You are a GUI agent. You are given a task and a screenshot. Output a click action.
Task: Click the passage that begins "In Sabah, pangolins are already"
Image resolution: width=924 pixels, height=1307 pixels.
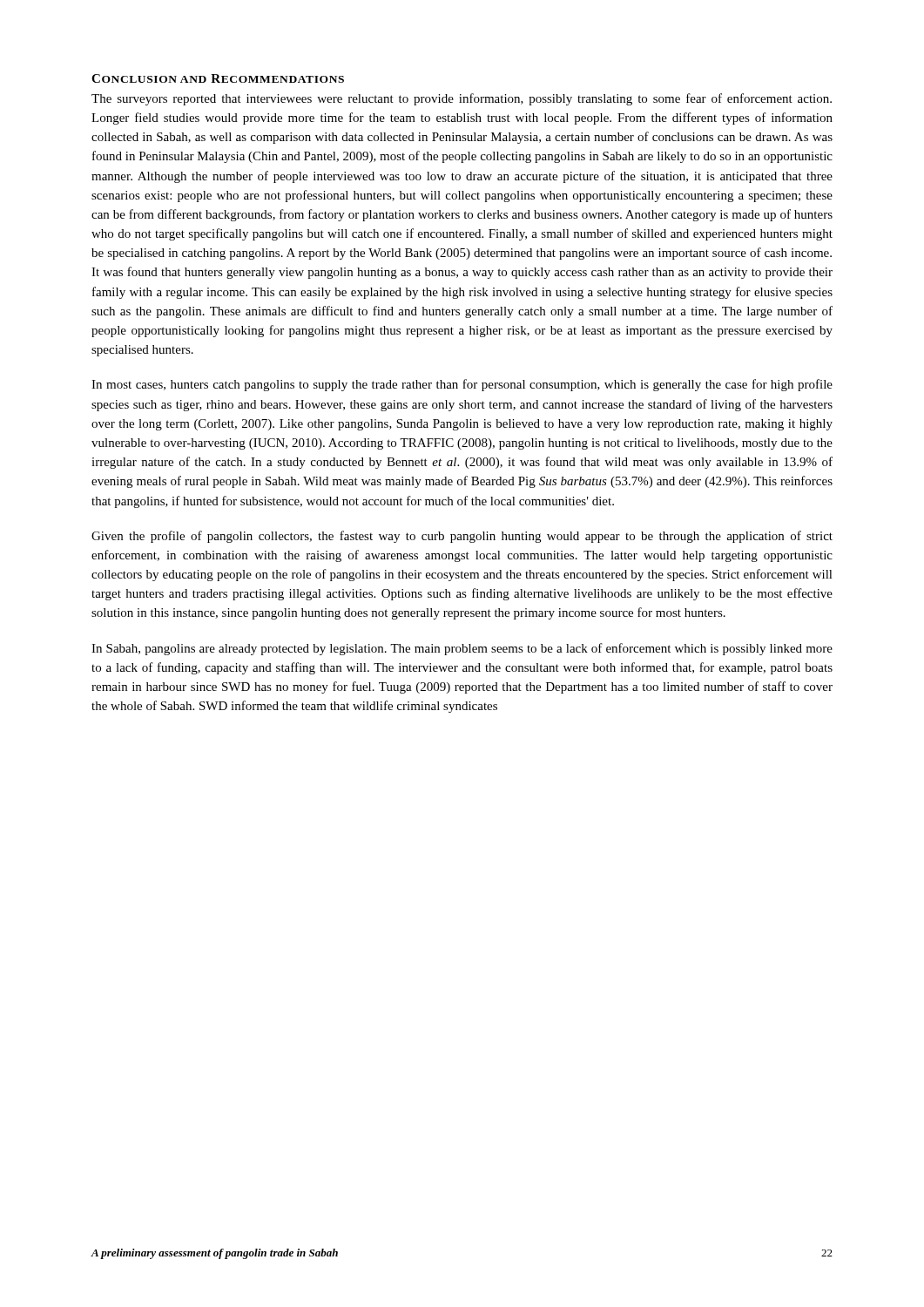[x=462, y=677]
